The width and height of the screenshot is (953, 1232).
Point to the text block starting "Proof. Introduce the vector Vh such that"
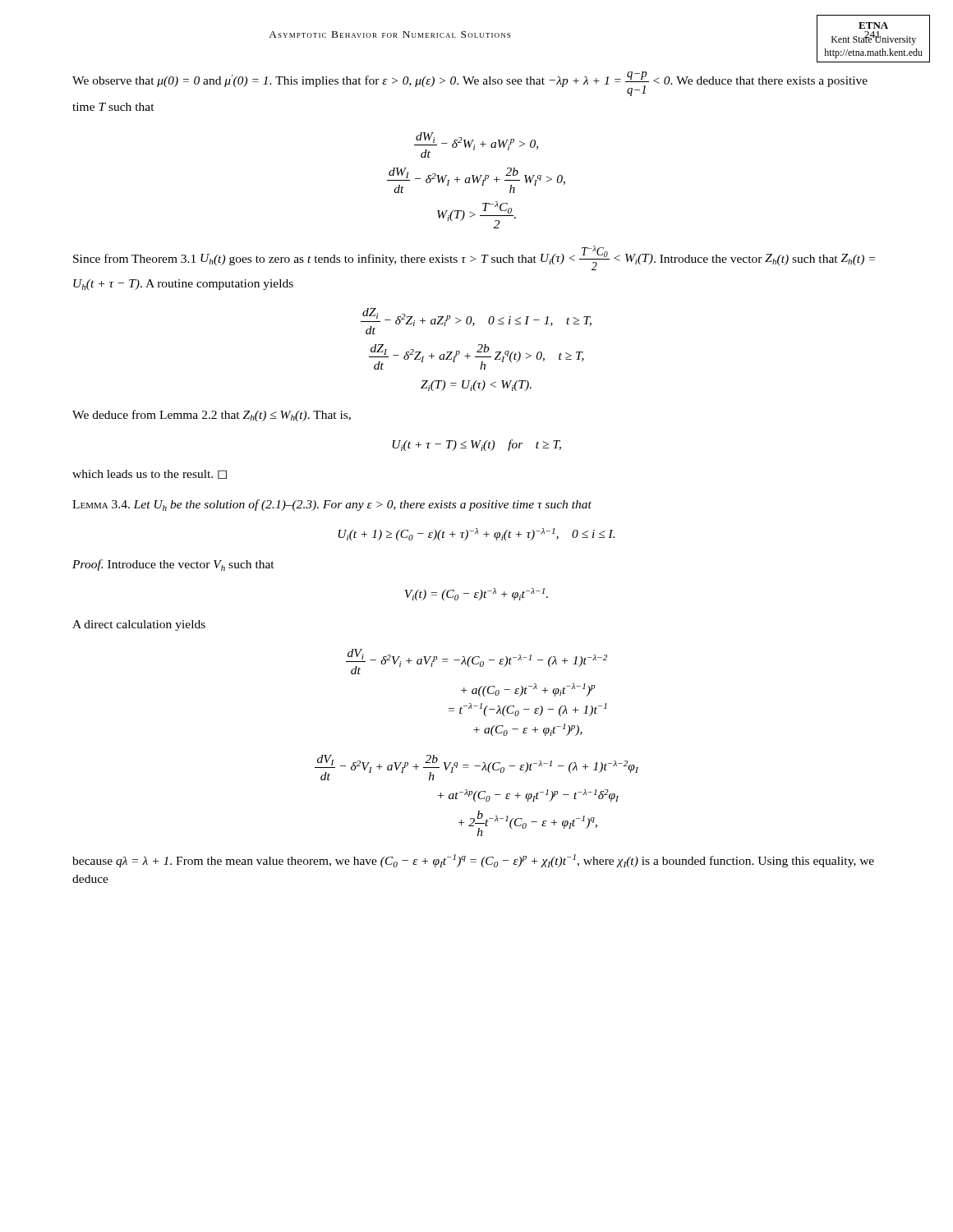173,565
